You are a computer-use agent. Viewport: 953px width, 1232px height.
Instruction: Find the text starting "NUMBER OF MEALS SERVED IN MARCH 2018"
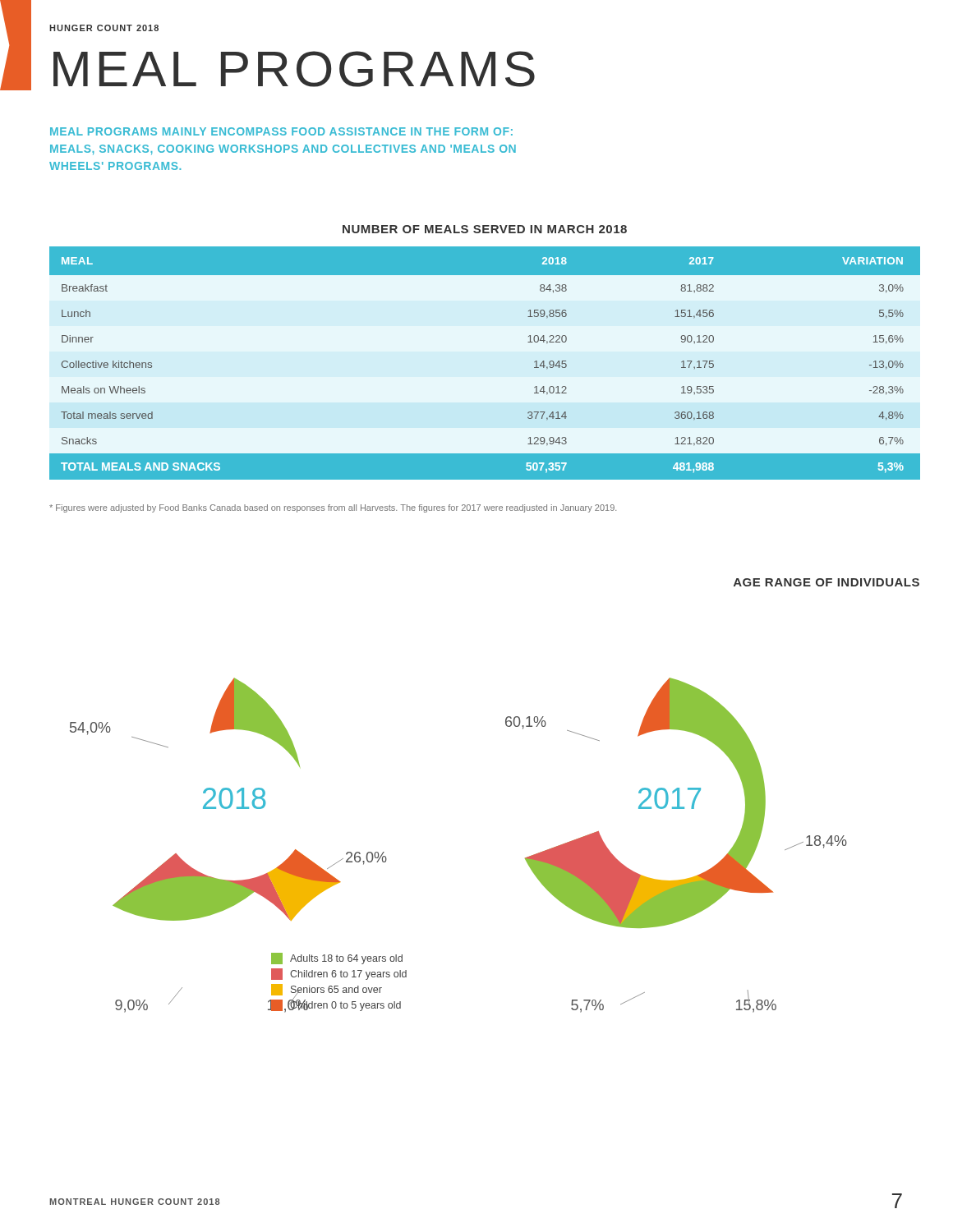coord(485,229)
